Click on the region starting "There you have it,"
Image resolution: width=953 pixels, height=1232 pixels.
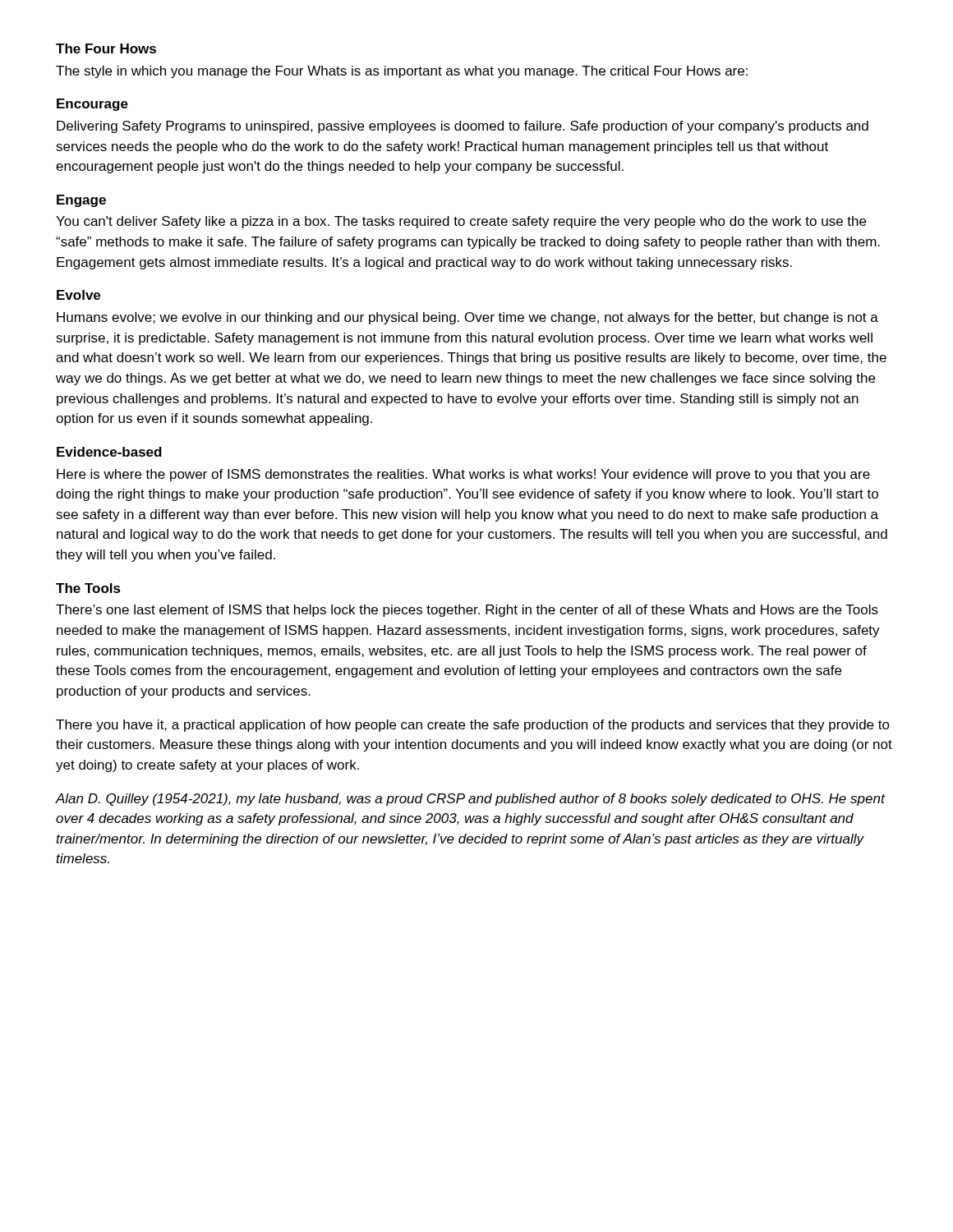(x=474, y=745)
